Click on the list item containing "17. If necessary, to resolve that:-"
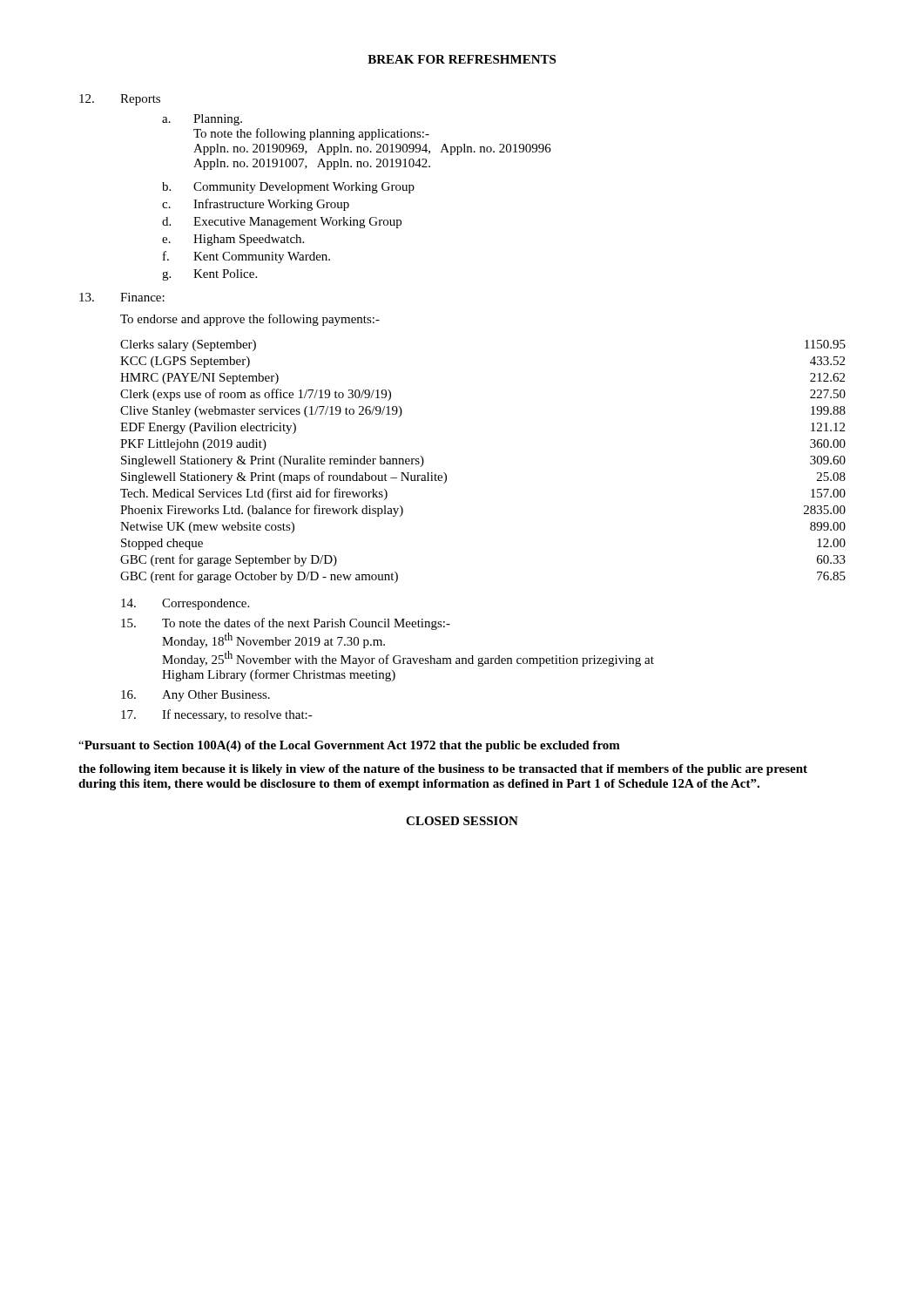This screenshot has height=1307, width=924. pyautogui.click(x=217, y=715)
